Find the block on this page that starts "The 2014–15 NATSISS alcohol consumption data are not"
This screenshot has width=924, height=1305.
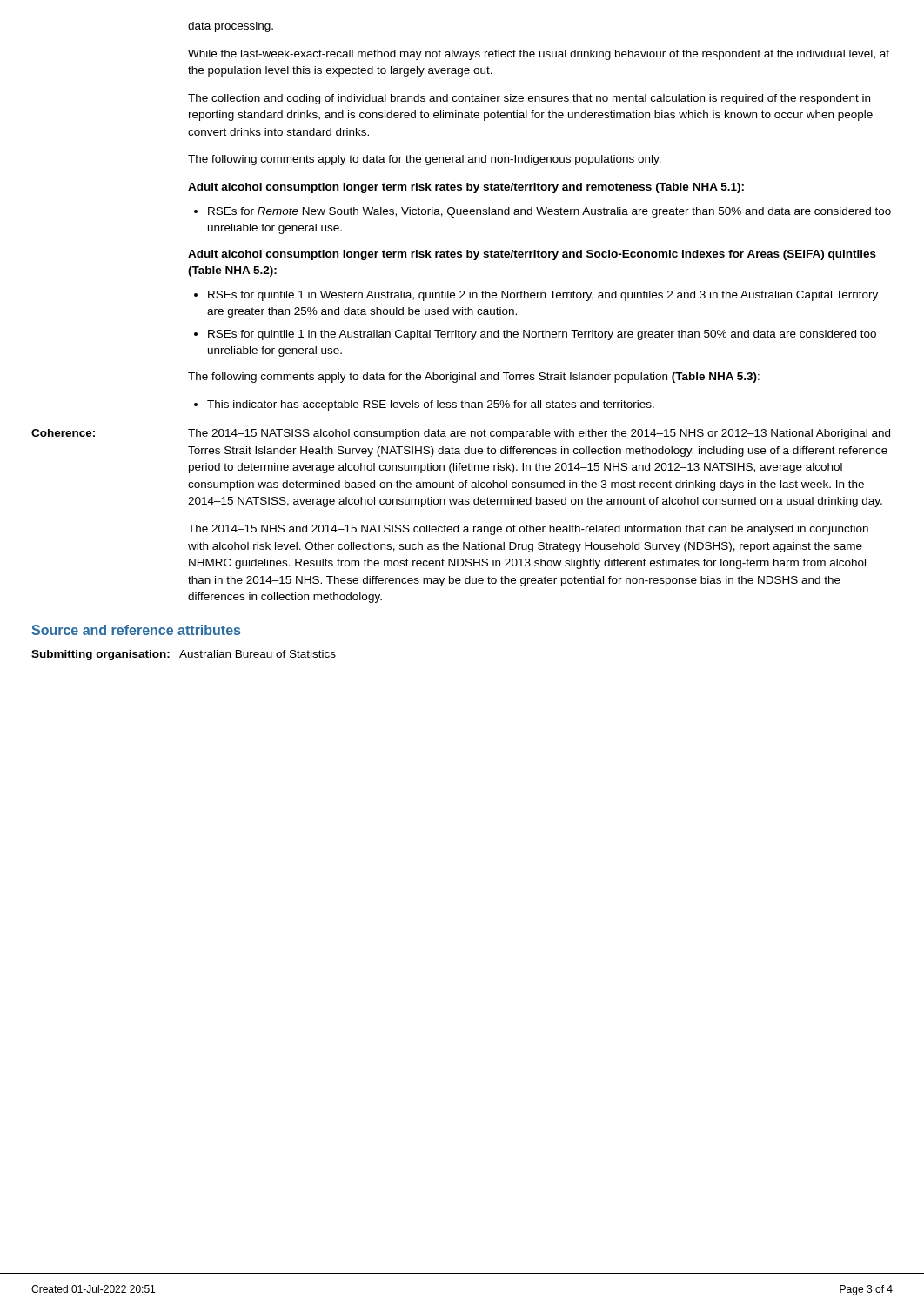point(539,467)
